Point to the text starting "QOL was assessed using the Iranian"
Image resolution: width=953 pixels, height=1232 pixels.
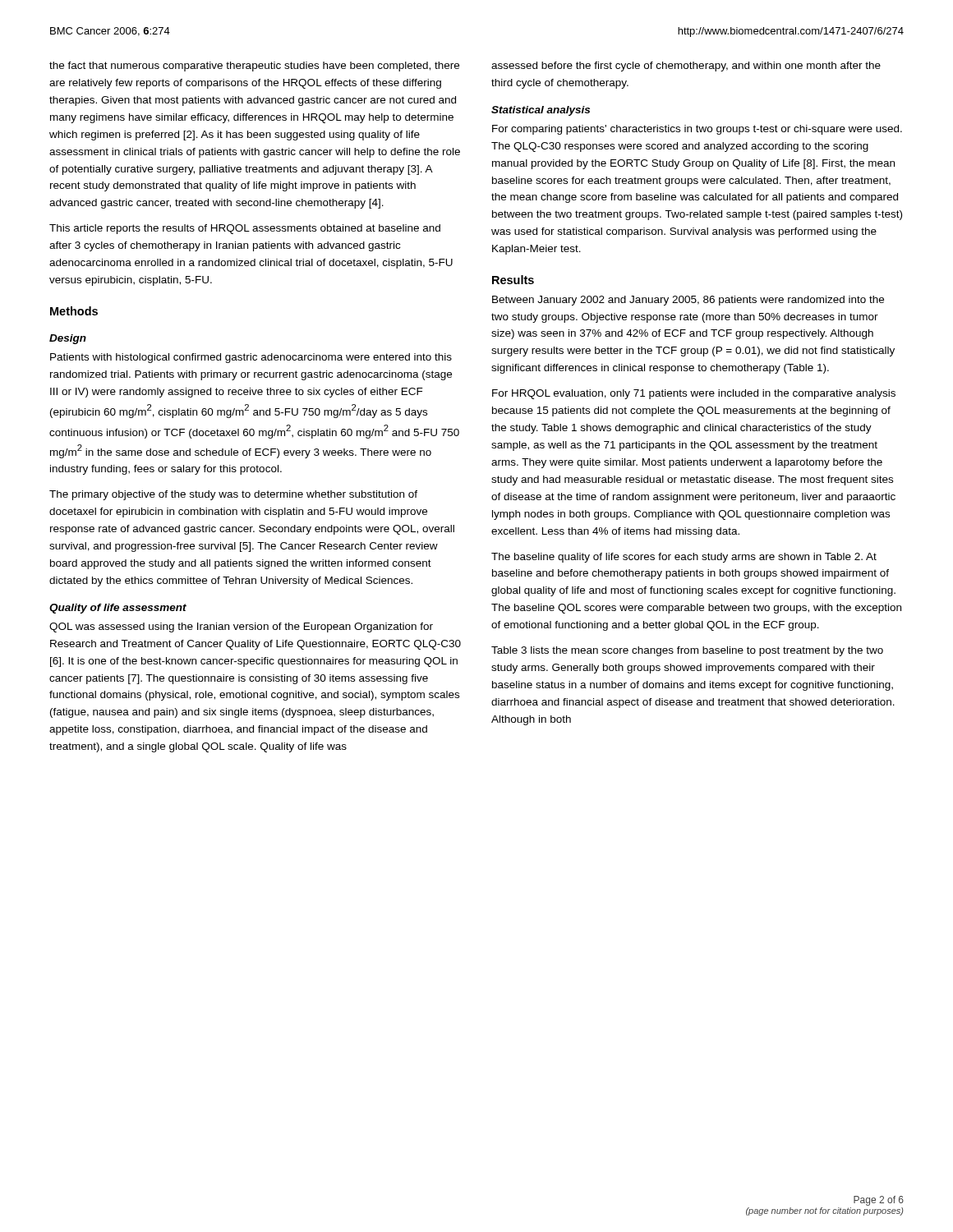255,687
